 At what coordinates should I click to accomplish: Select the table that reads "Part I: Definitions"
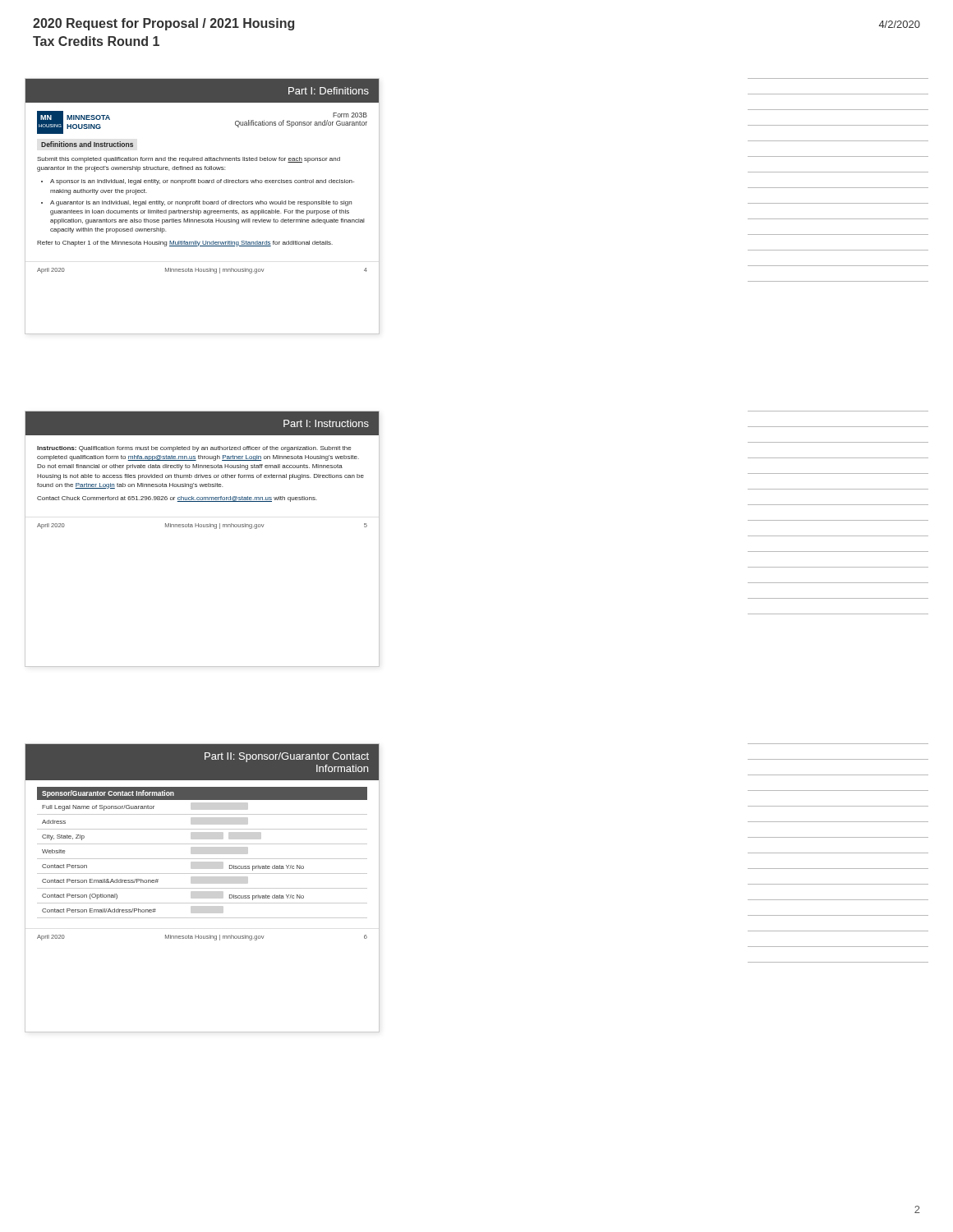(202, 206)
